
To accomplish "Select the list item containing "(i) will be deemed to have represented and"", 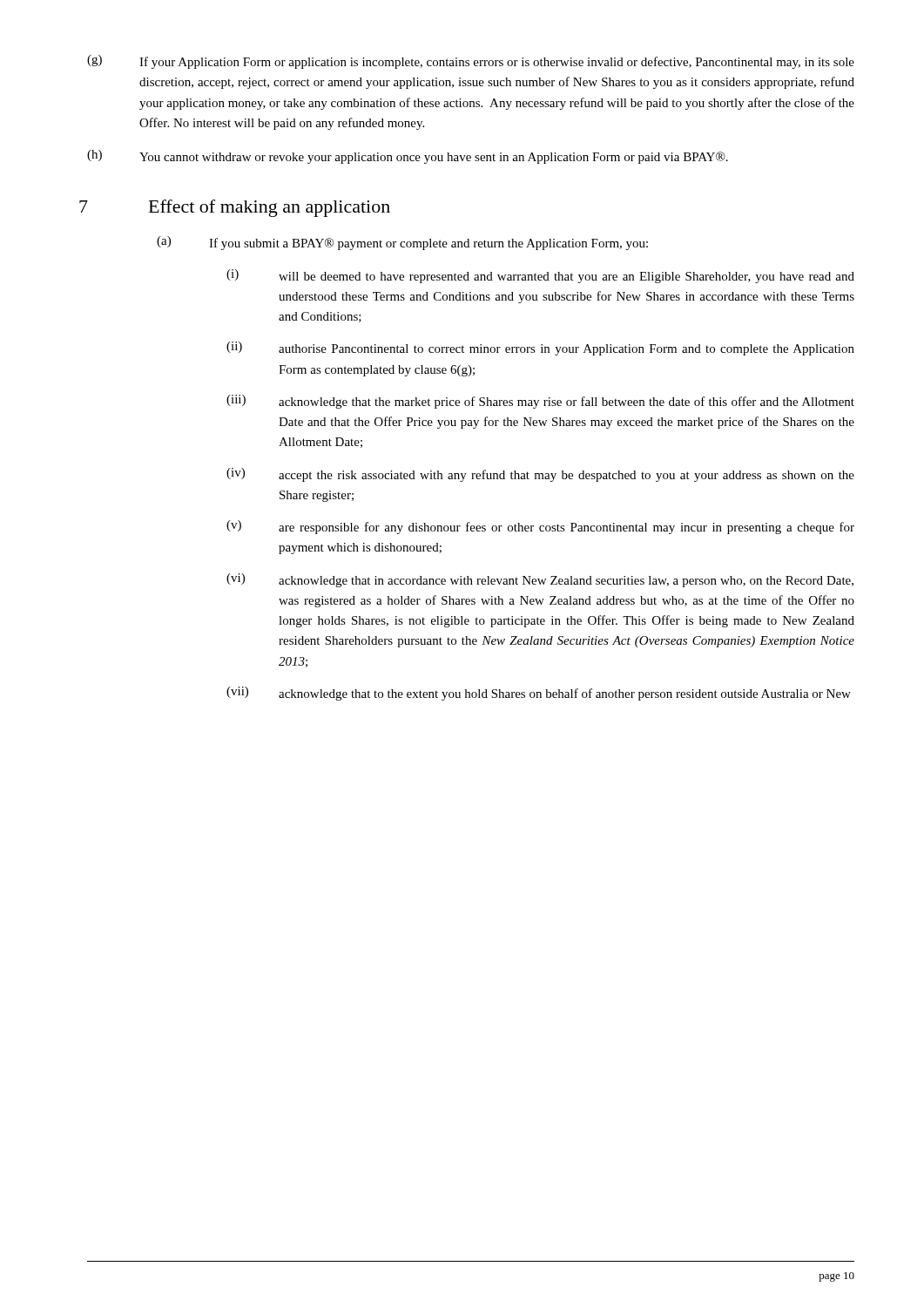I will [x=540, y=297].
